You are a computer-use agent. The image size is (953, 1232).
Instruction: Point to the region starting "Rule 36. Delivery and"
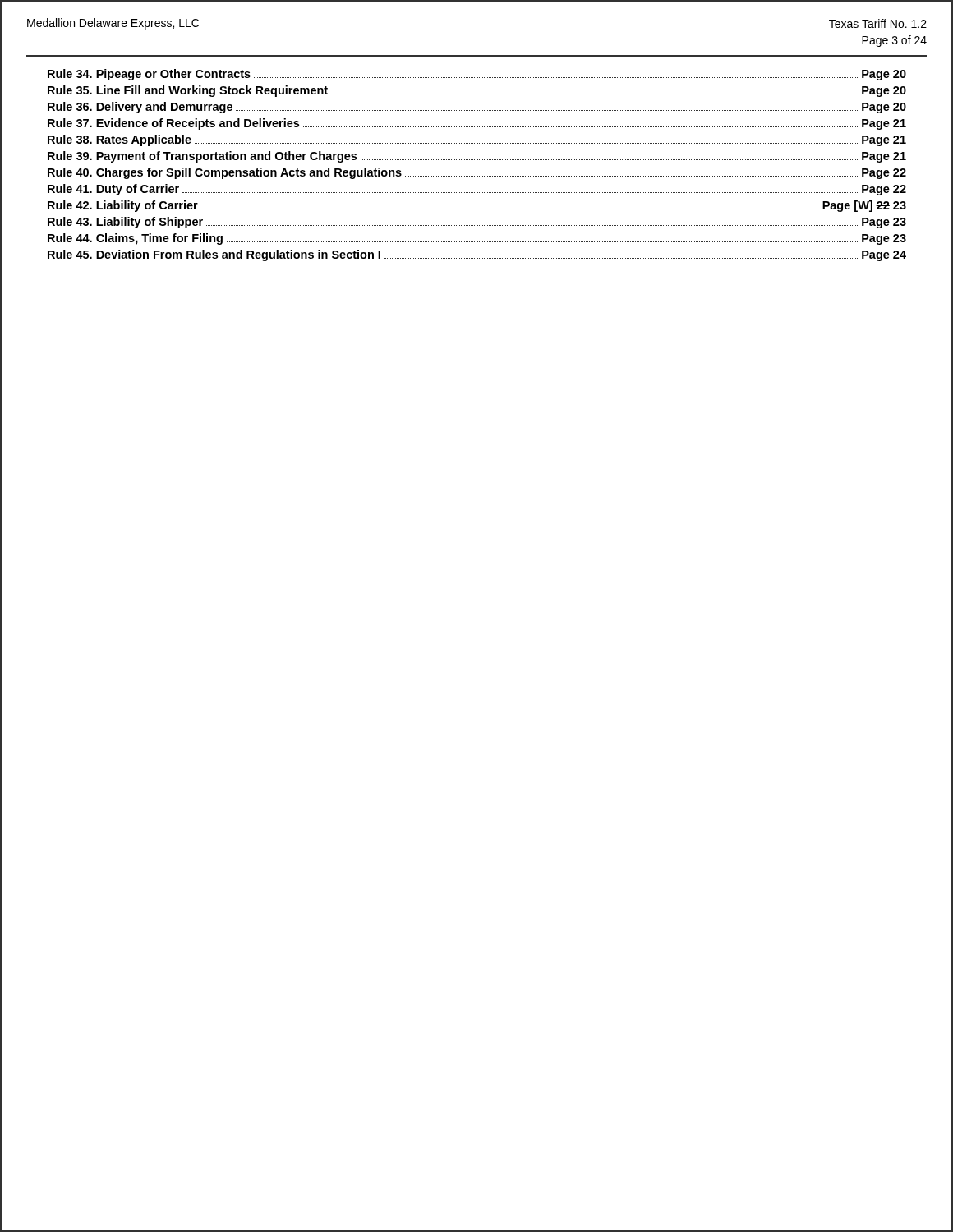[x=476, y=107]
